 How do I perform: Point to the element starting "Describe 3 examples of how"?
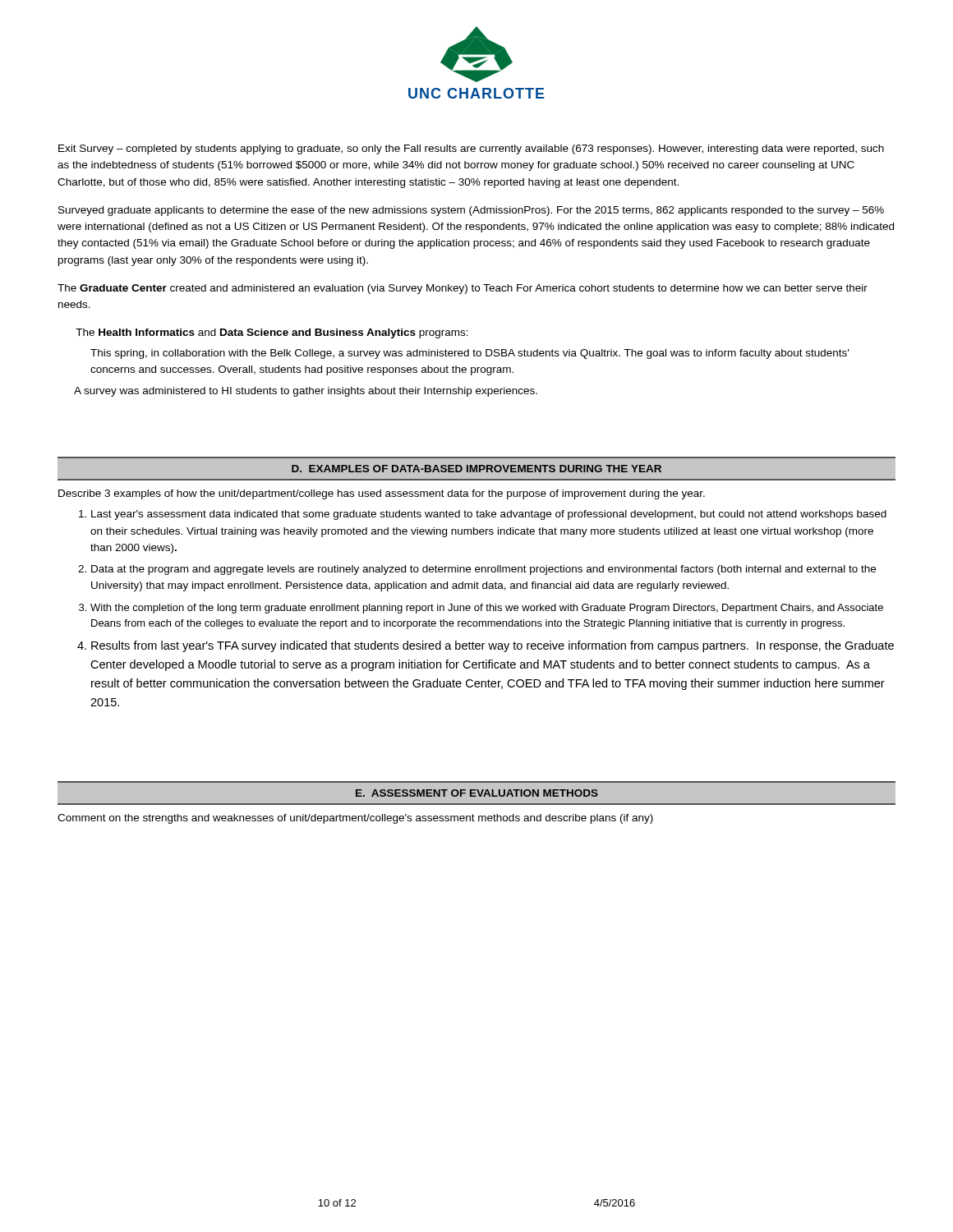[x=381, y=493]
